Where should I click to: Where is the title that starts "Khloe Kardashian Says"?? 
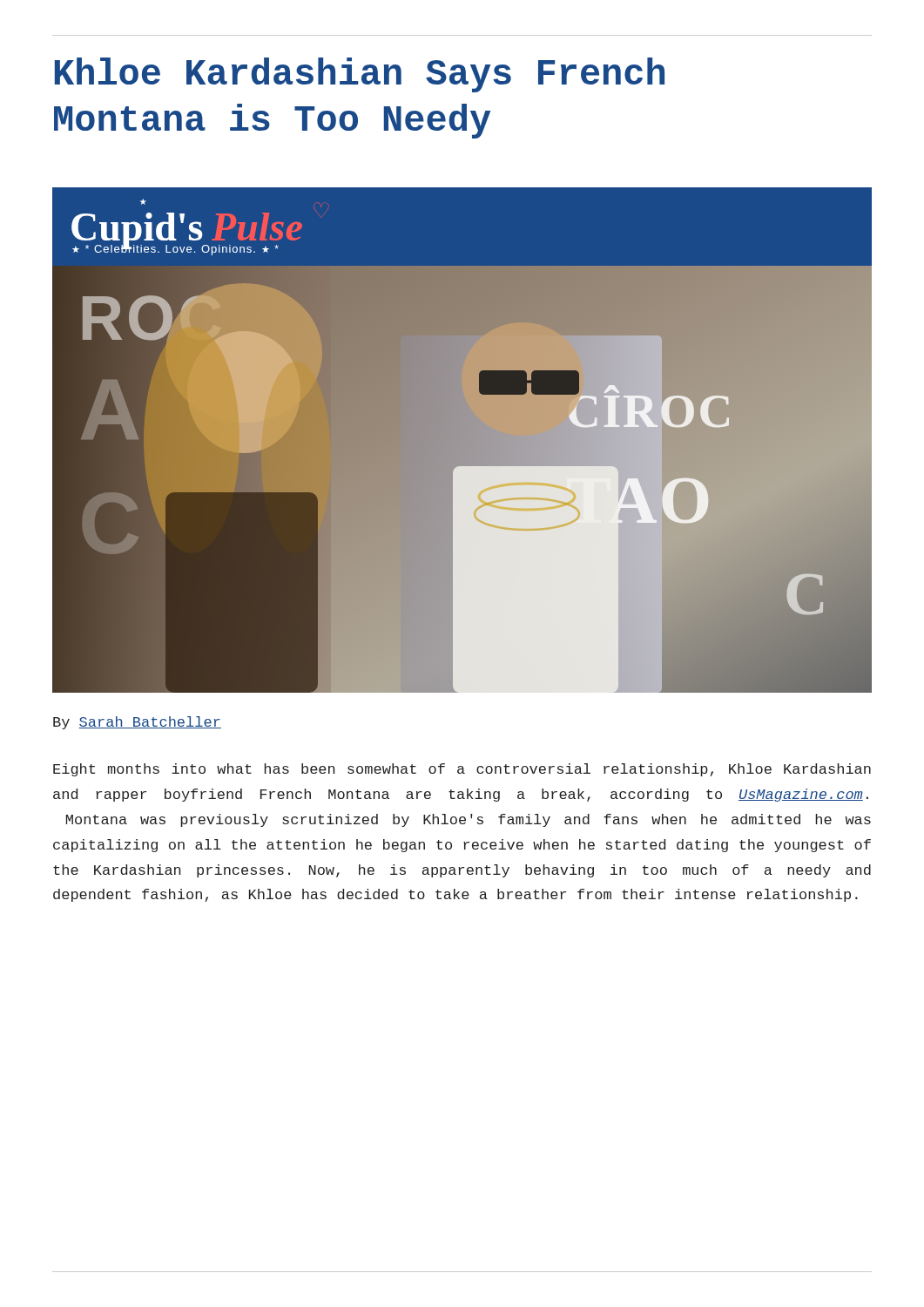pos(462,98)
